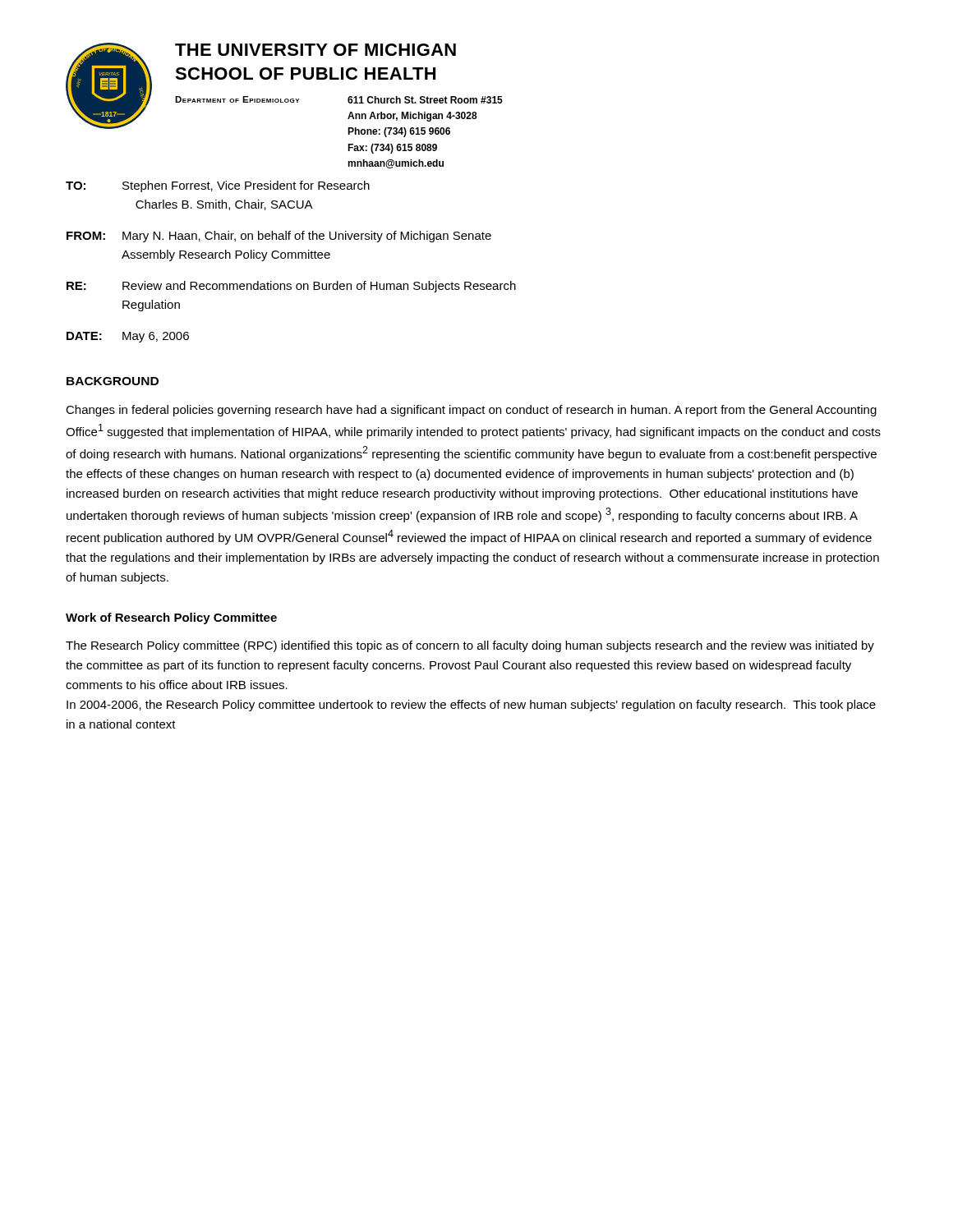
Task: Locate the text "Work of Research Policy Committee"
Action: [x=171, y=617]
